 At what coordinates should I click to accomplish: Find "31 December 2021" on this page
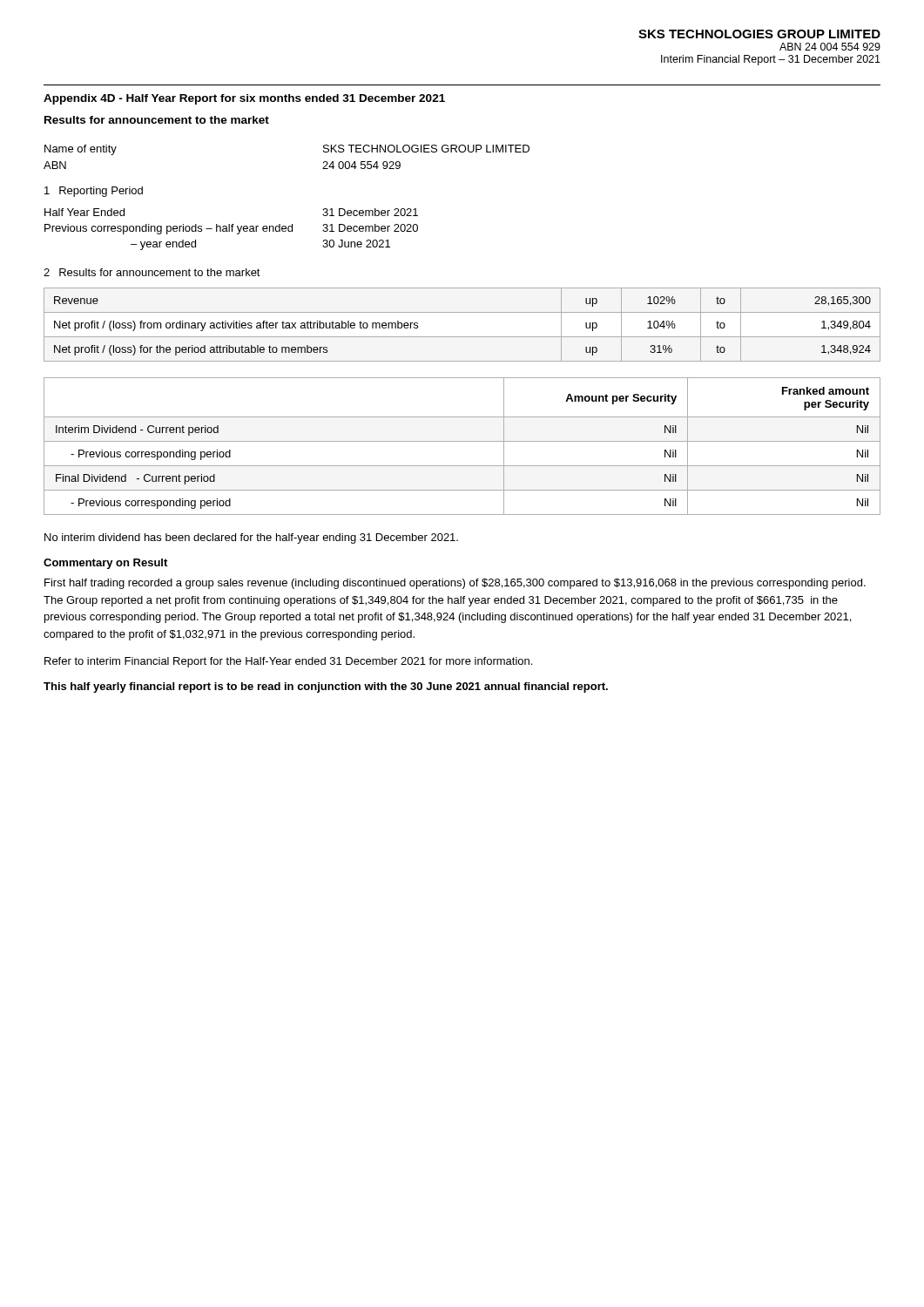370,212
